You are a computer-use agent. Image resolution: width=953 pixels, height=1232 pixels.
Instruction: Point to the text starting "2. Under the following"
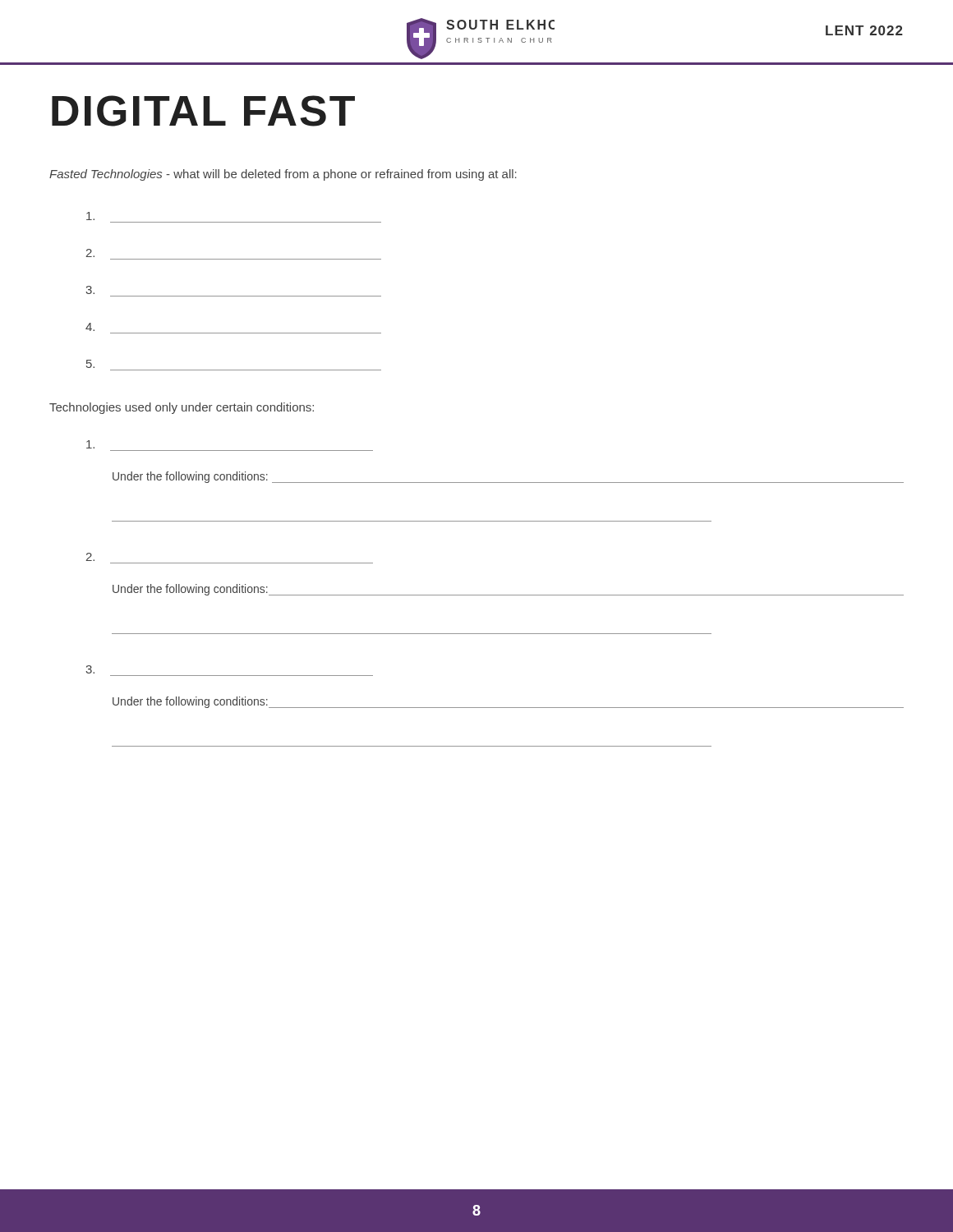click(x=495, y=591)
